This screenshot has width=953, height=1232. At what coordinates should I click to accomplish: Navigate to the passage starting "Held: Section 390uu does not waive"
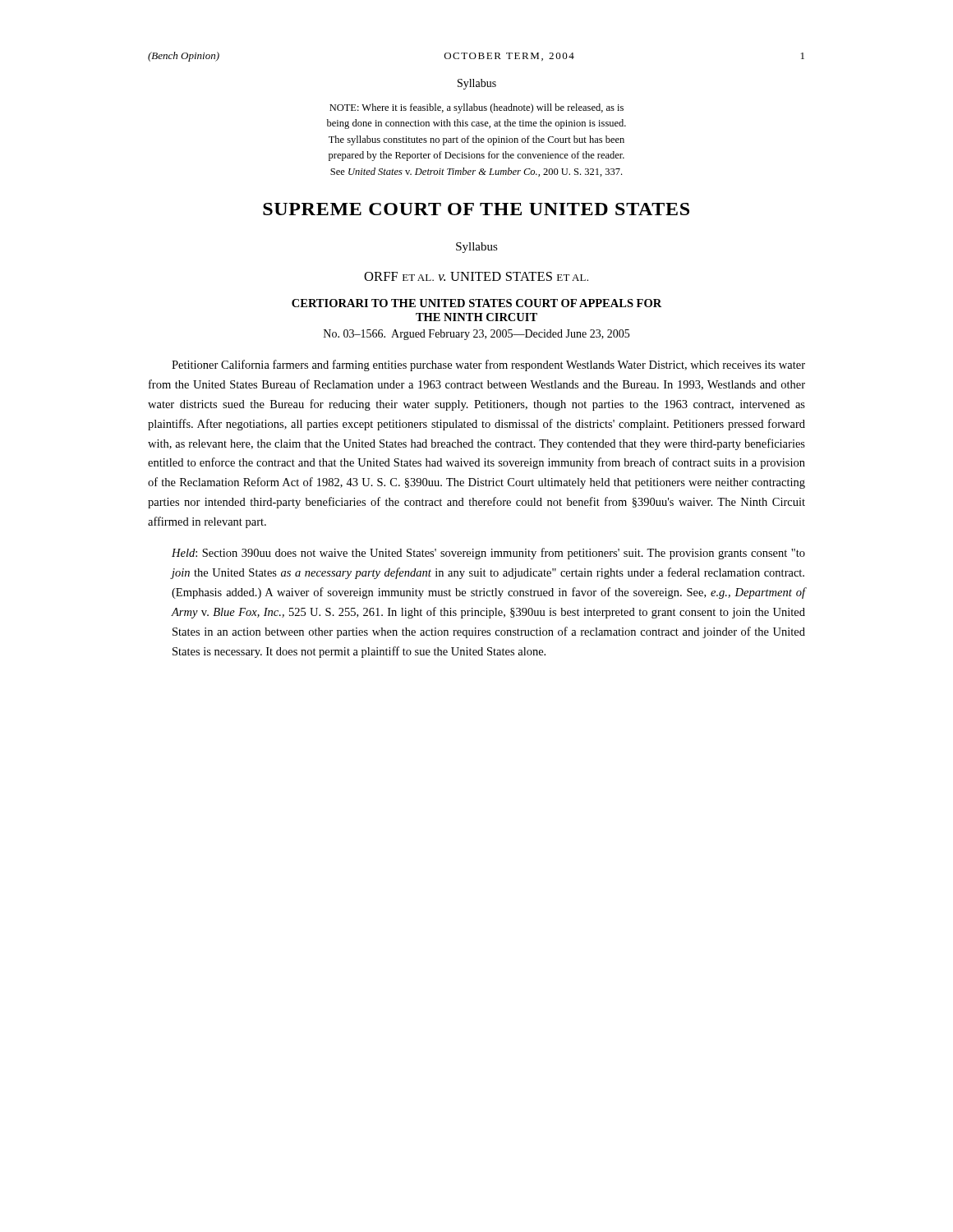coord(488,602)
